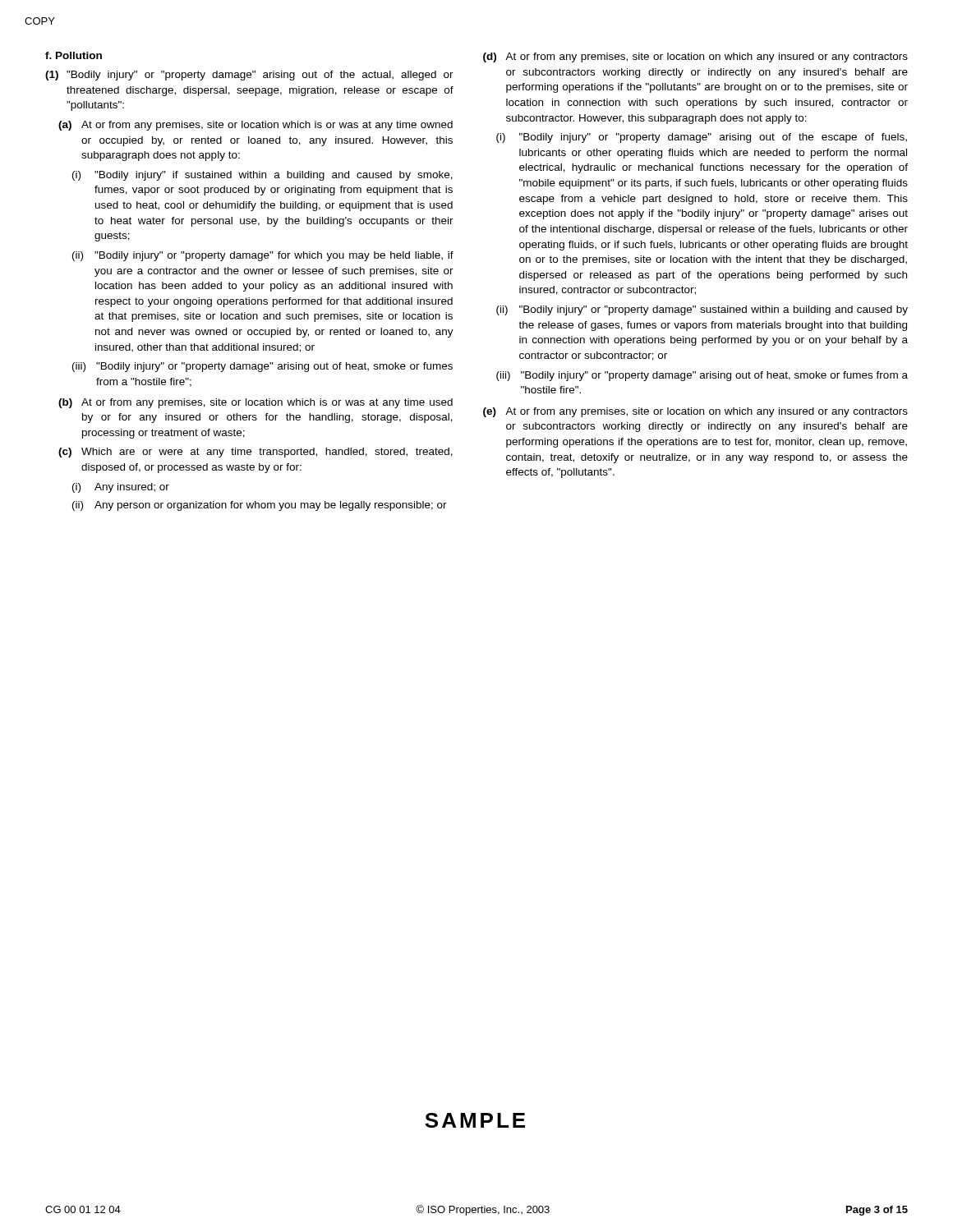Click on the passage starting "f. Pollution"
Viewport: 953px width, 1232px height.
(x=74, y=55)
